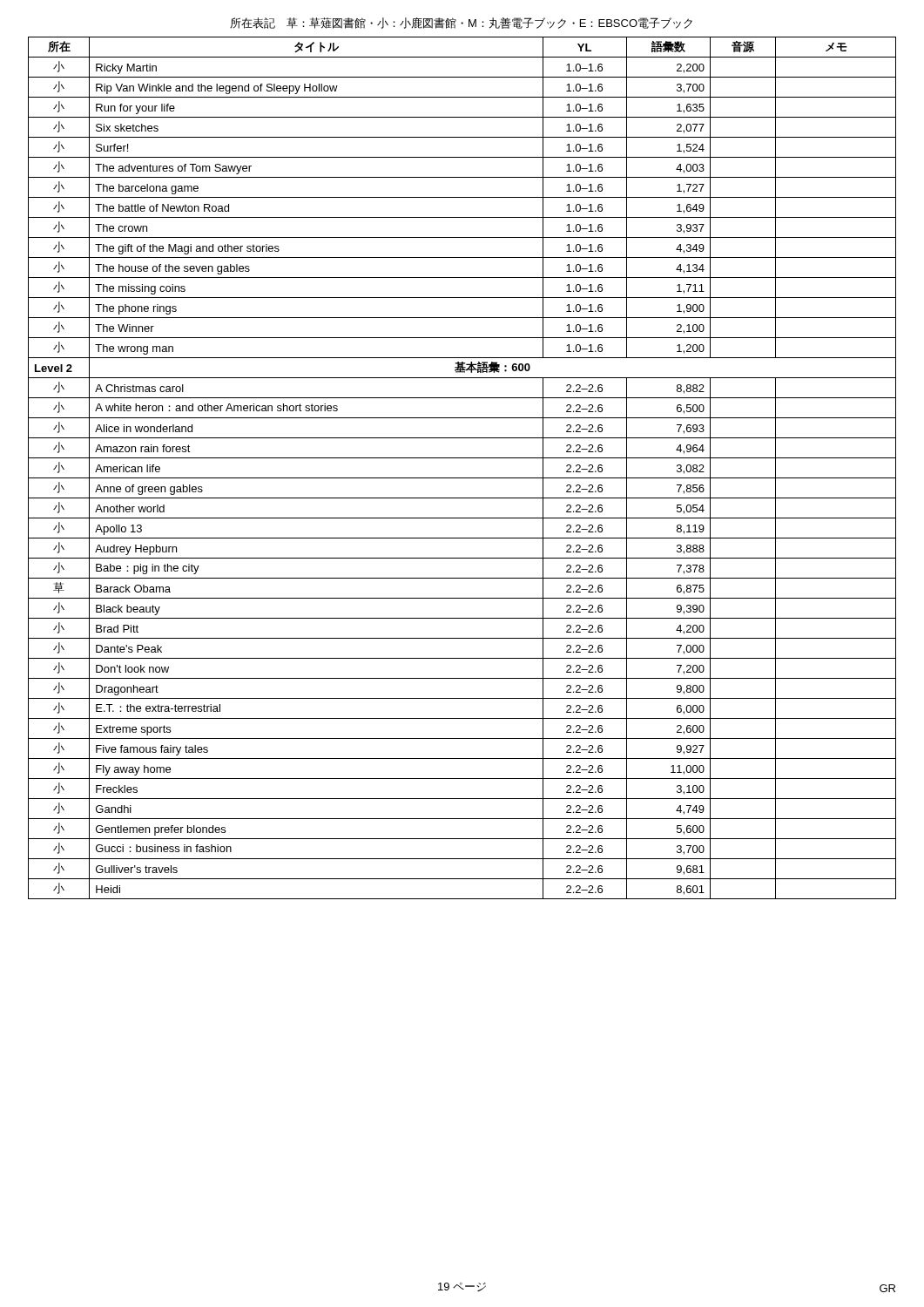
Task: Select the table that reads "Don't look now"
Action: click(462, 468)
